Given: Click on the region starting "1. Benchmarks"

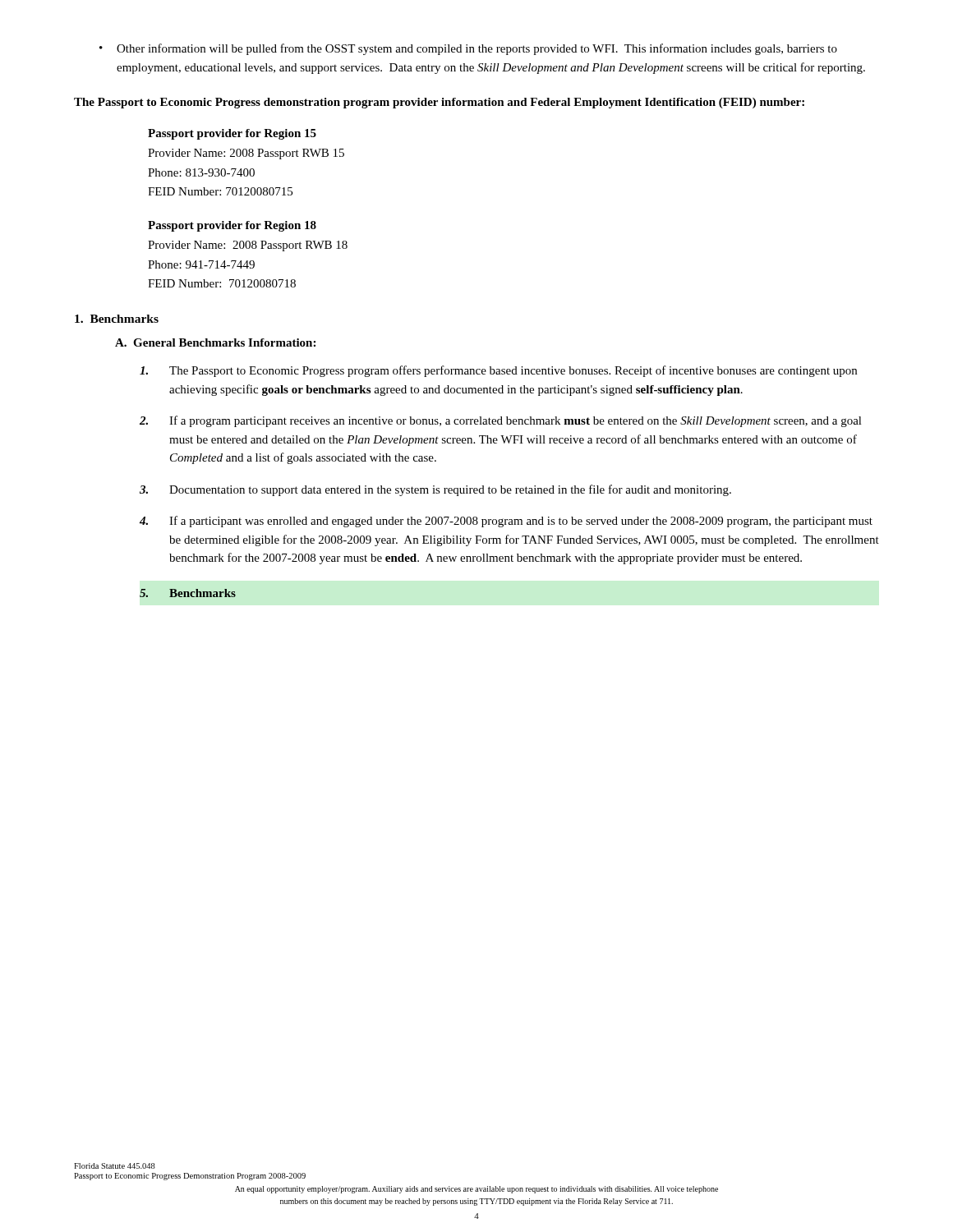Looking at the screenshot, I should pyautogui.click(x=116, y=318).
